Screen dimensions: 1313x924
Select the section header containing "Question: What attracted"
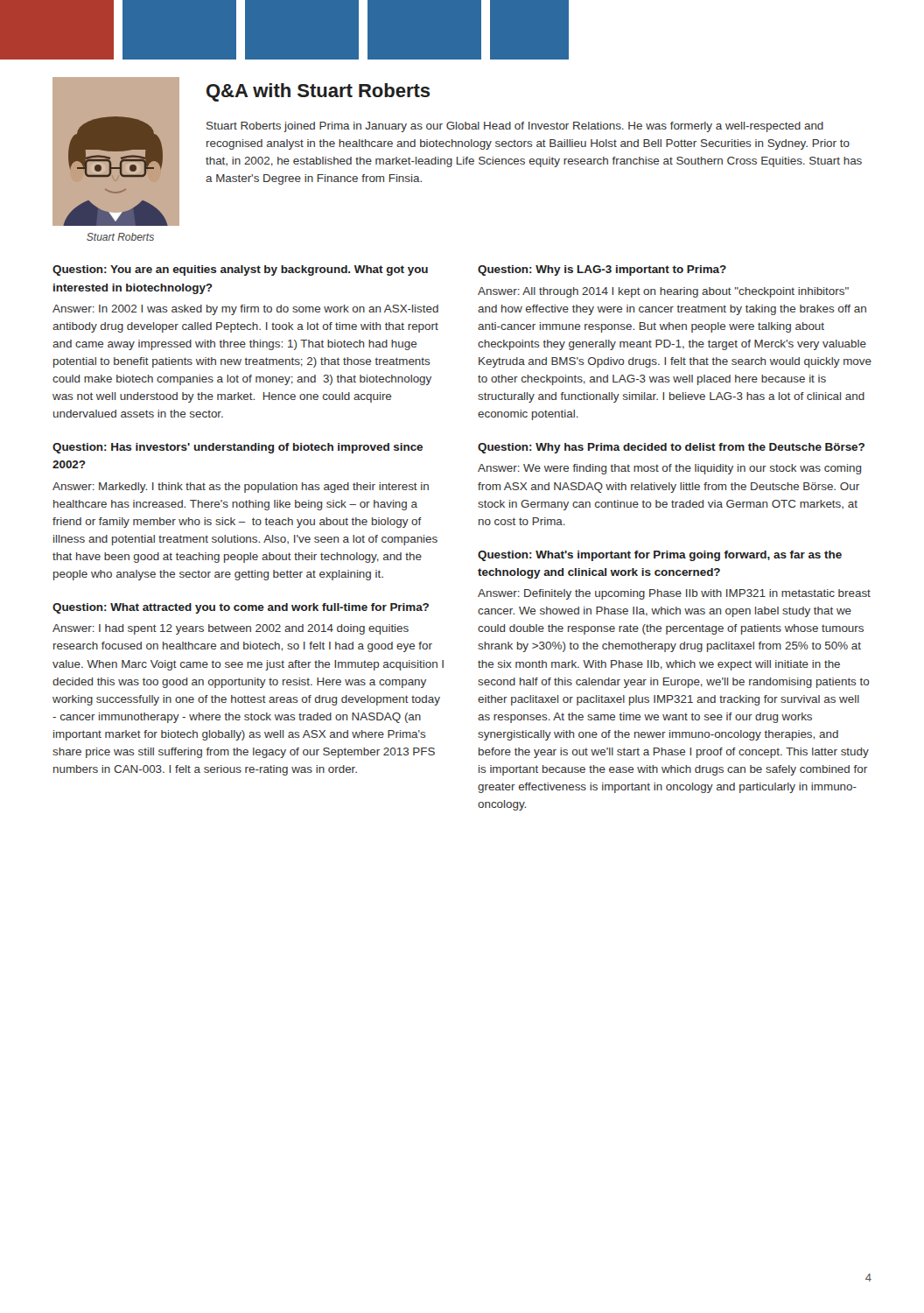tap(241, 607)
